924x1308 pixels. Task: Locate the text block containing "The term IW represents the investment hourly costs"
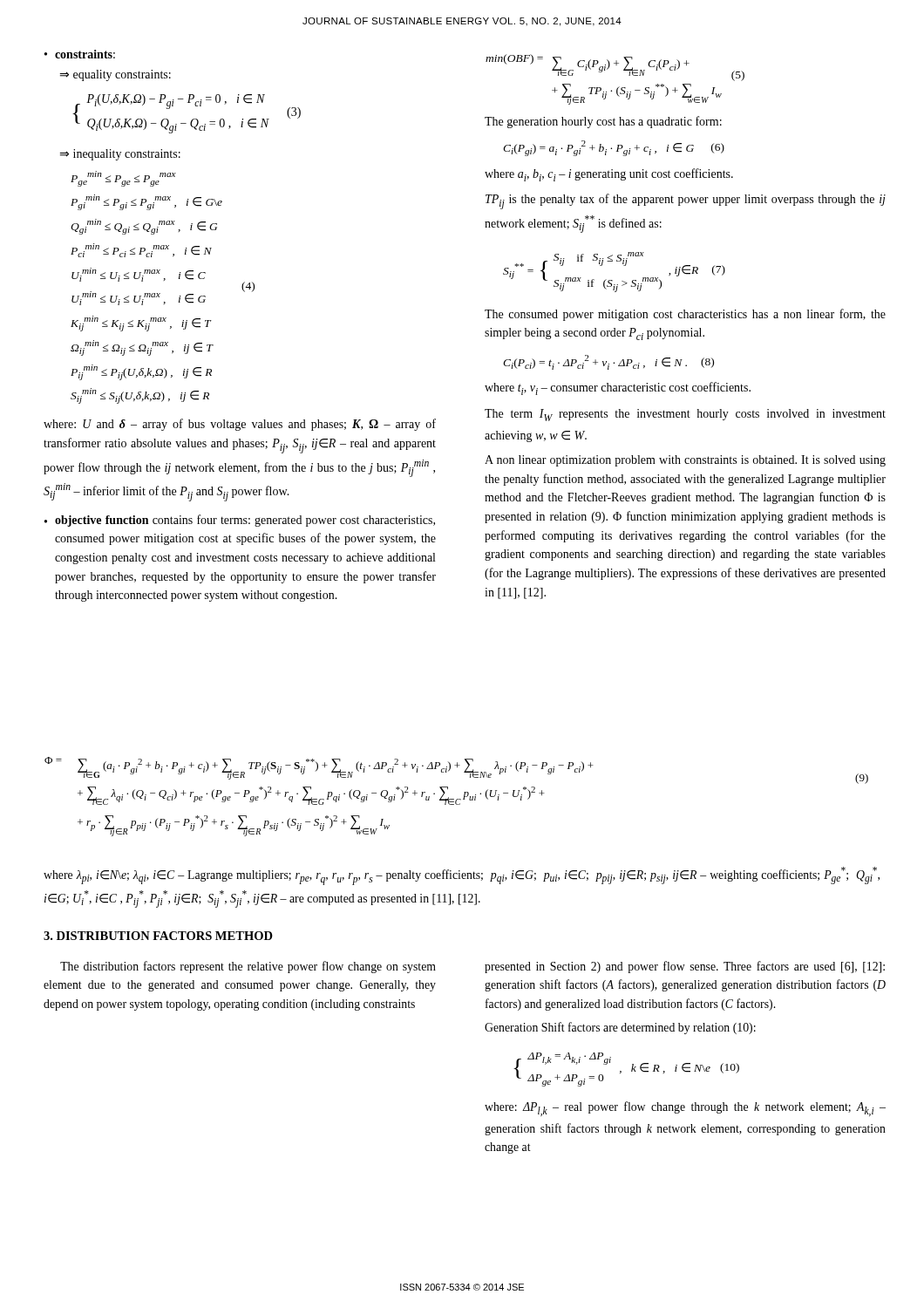point(685,425)
